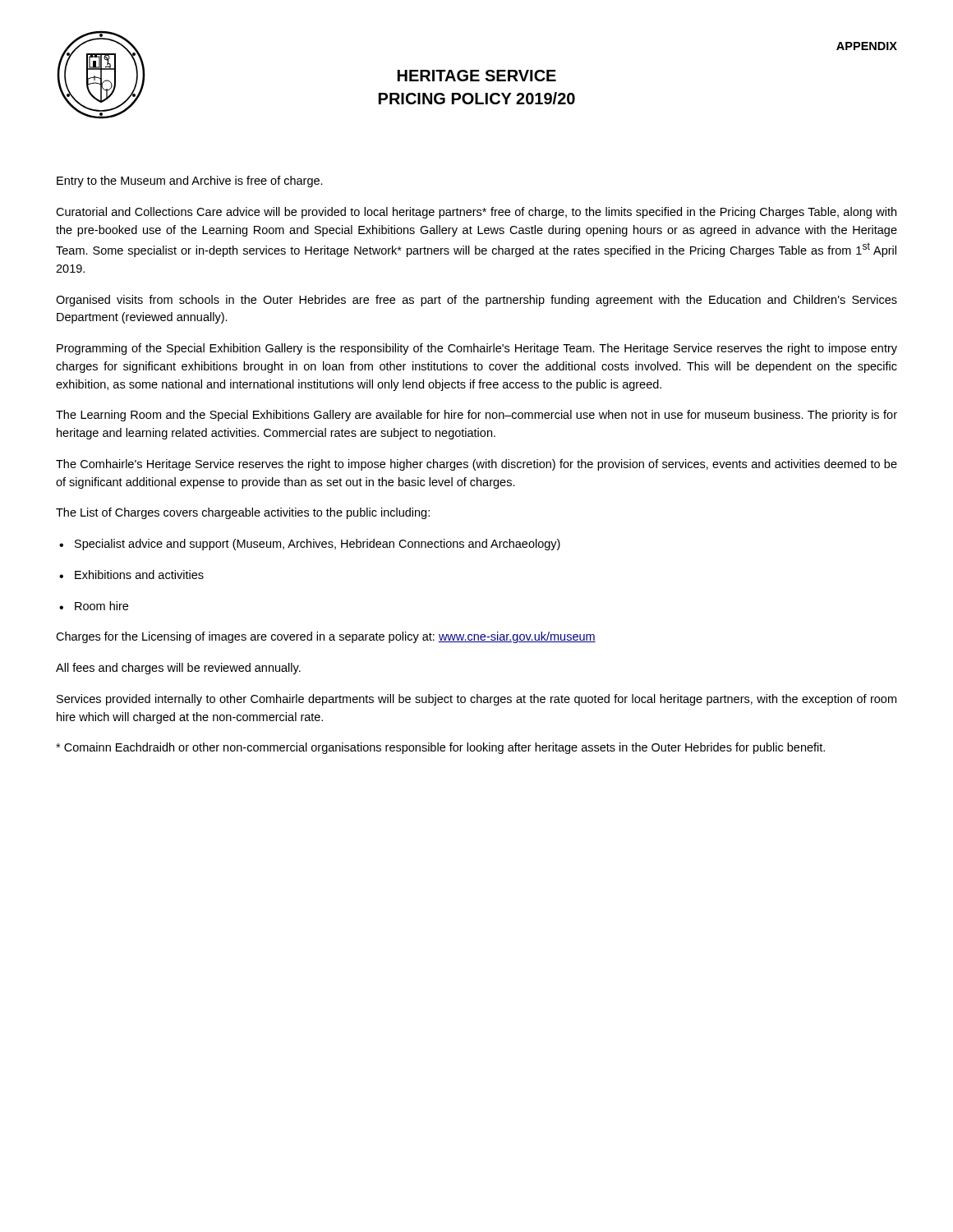Image resolution: width=953 pixels, height=1232 pixels.
Task: Locate the text starting "The List of Charges covers chargeable activities"
Action: pyautogui.click(x=243, y=513)
